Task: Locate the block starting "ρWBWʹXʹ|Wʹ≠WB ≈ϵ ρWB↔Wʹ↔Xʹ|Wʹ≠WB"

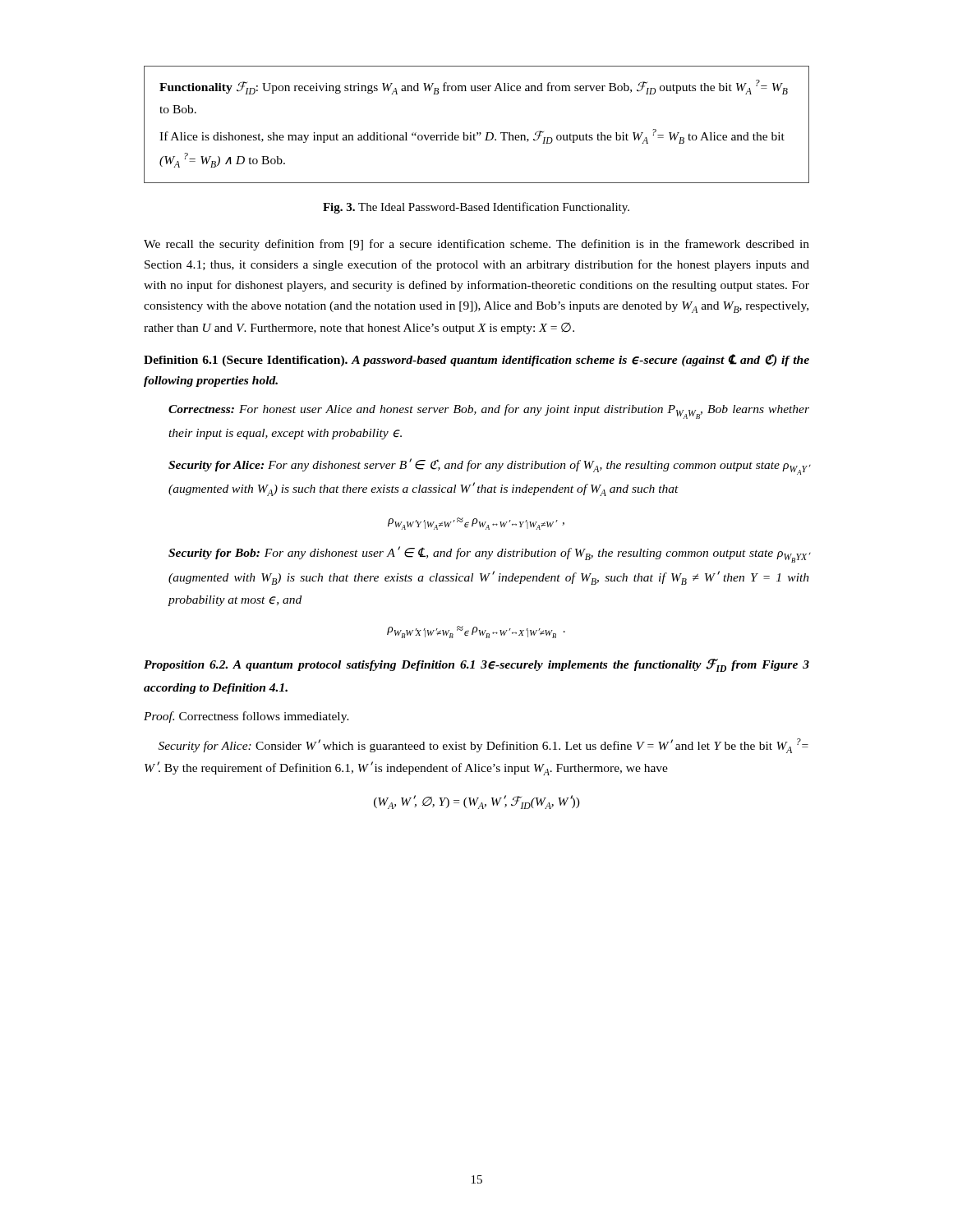Action: pos(476,631)
